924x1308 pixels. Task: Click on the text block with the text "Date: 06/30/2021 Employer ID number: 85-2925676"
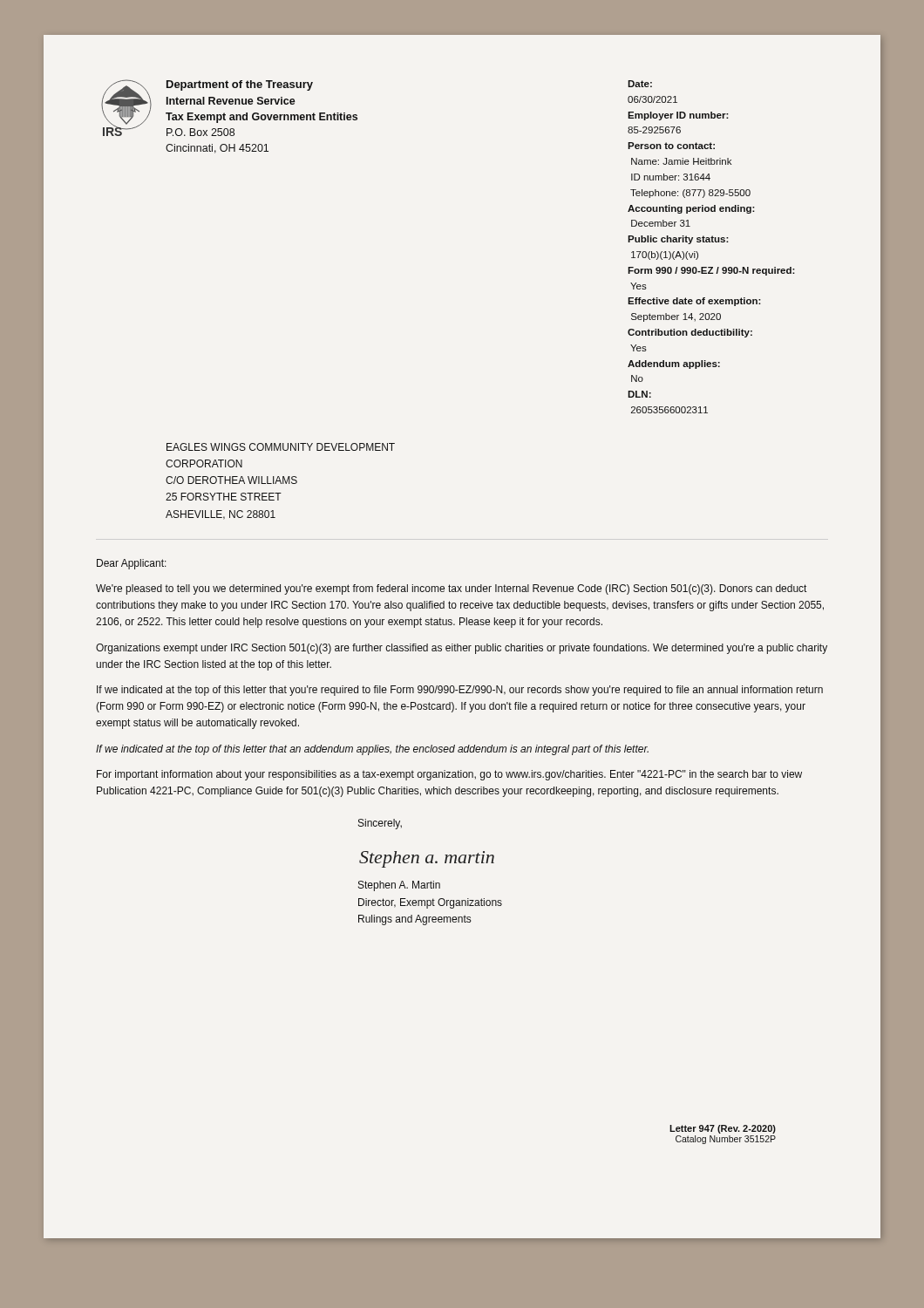coord(728,248)
